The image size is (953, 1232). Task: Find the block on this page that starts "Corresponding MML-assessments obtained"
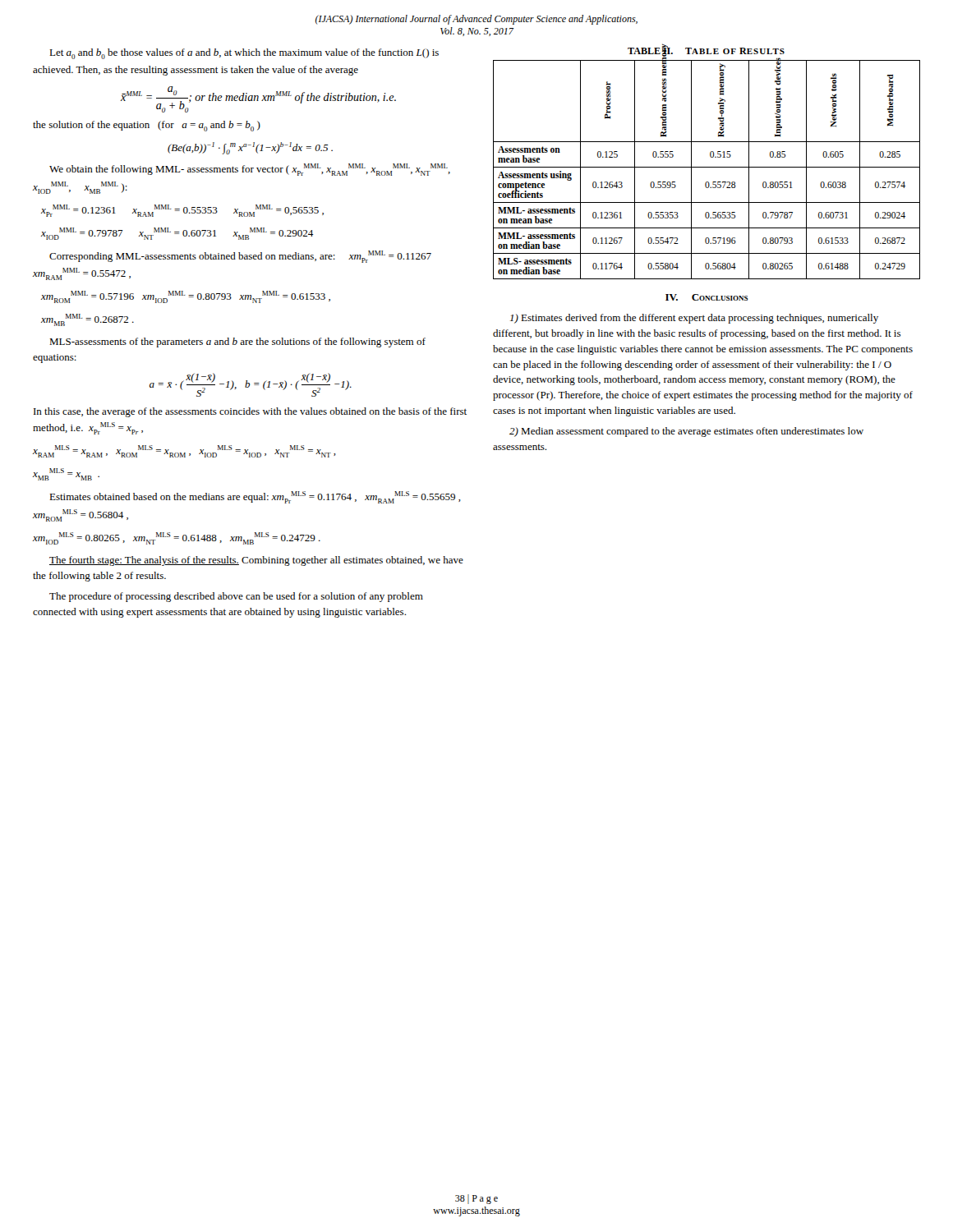point(251,289)
